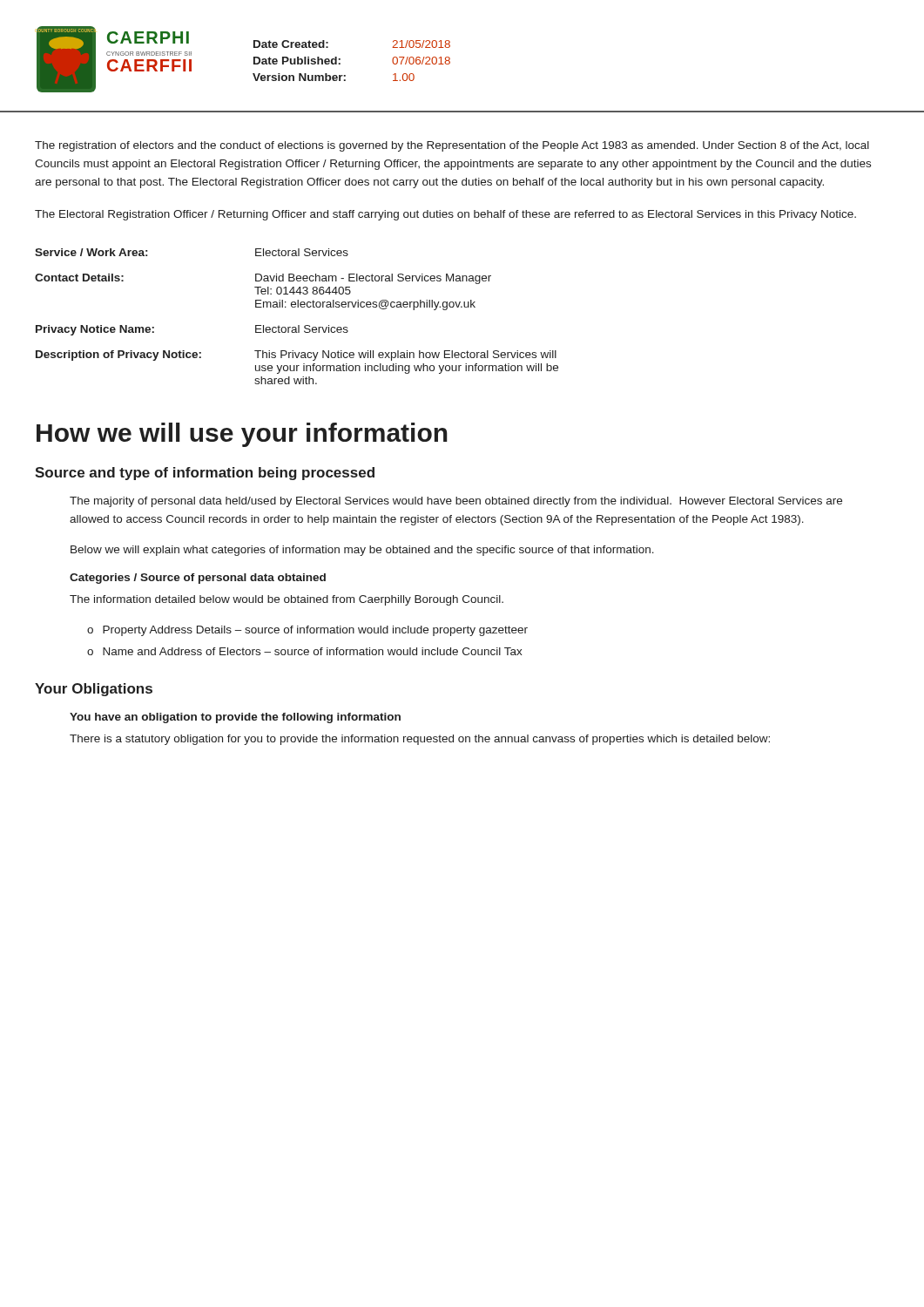The image size is (924, 1307).
Task: Locate the text starting "There is a statutory obligation for you to"
Action: pyautogui.click(x=420, y=739)
